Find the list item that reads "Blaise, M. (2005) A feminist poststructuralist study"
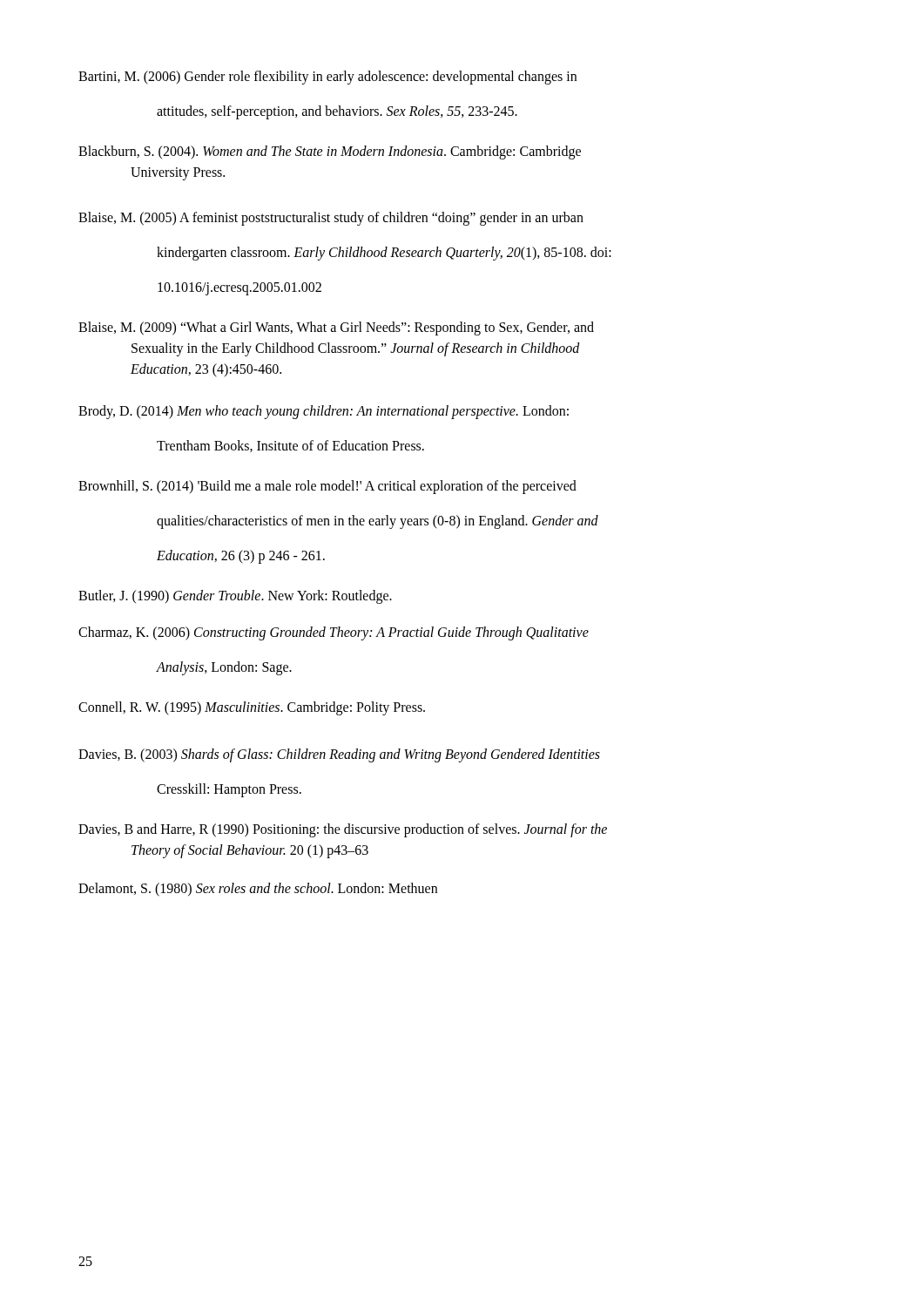The width and height of the screenshot is (924, 1307). (462, 253)
